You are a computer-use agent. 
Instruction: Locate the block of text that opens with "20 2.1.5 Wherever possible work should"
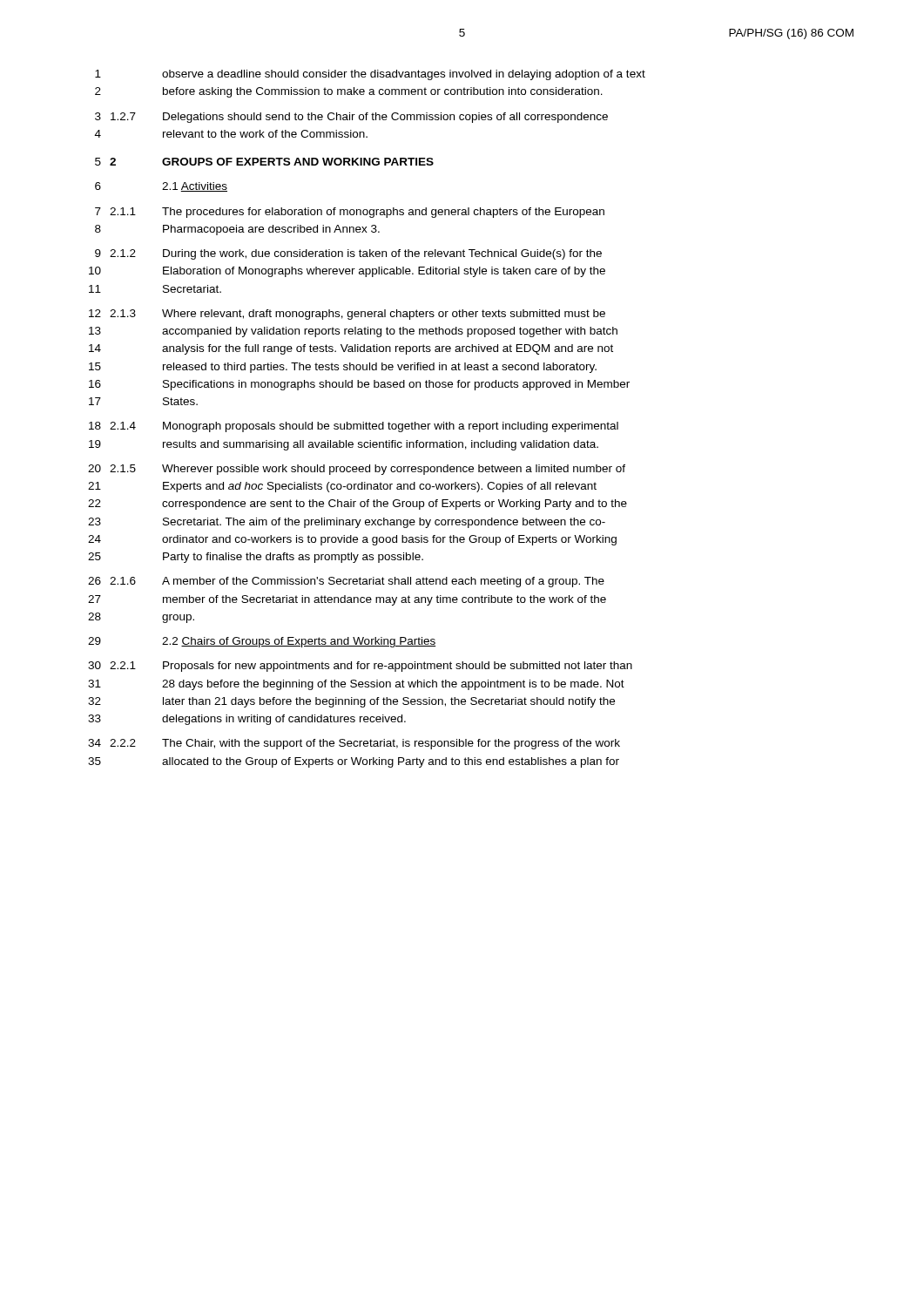[x=462, y=513]
